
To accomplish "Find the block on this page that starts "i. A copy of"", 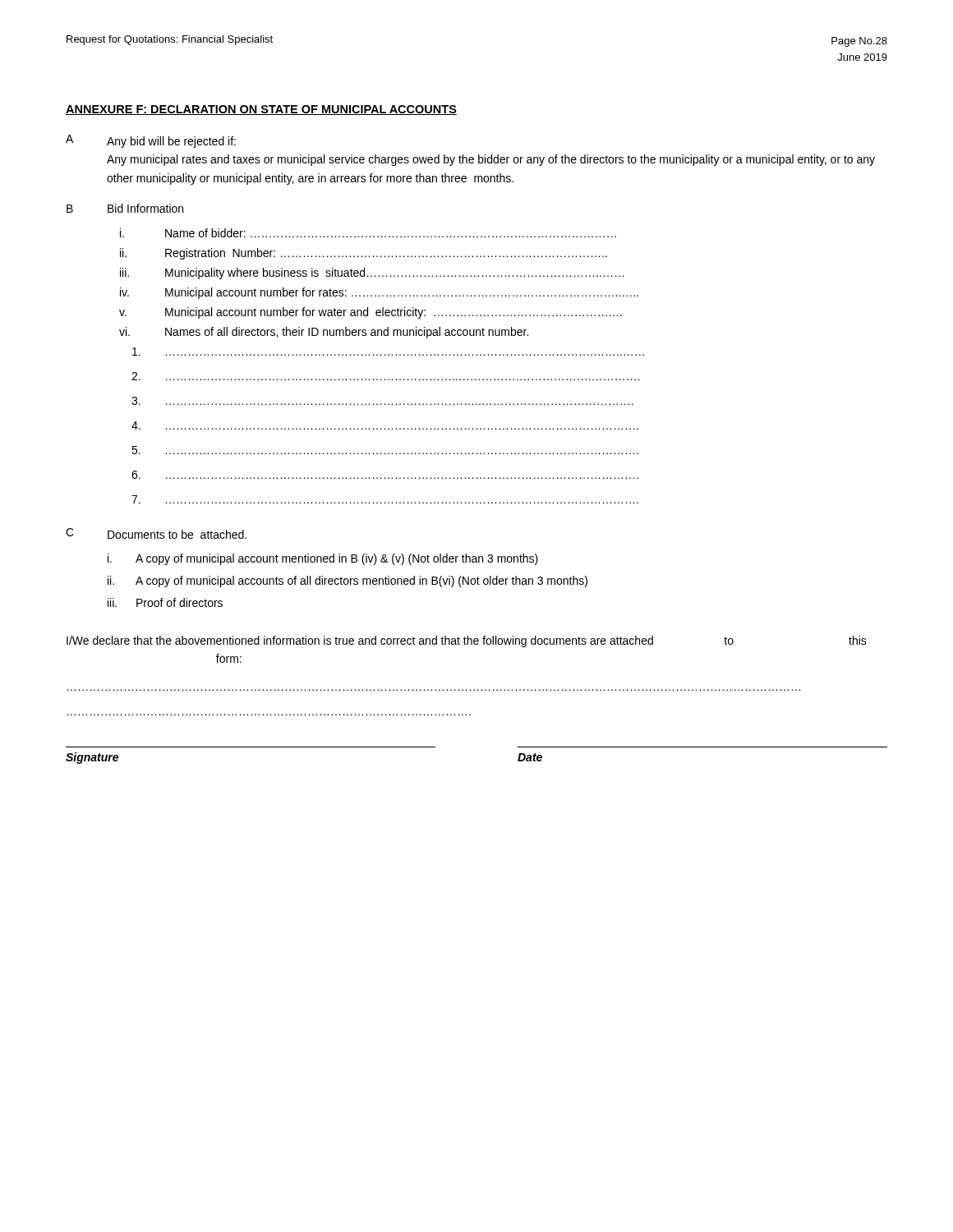I will coord(497,558).
